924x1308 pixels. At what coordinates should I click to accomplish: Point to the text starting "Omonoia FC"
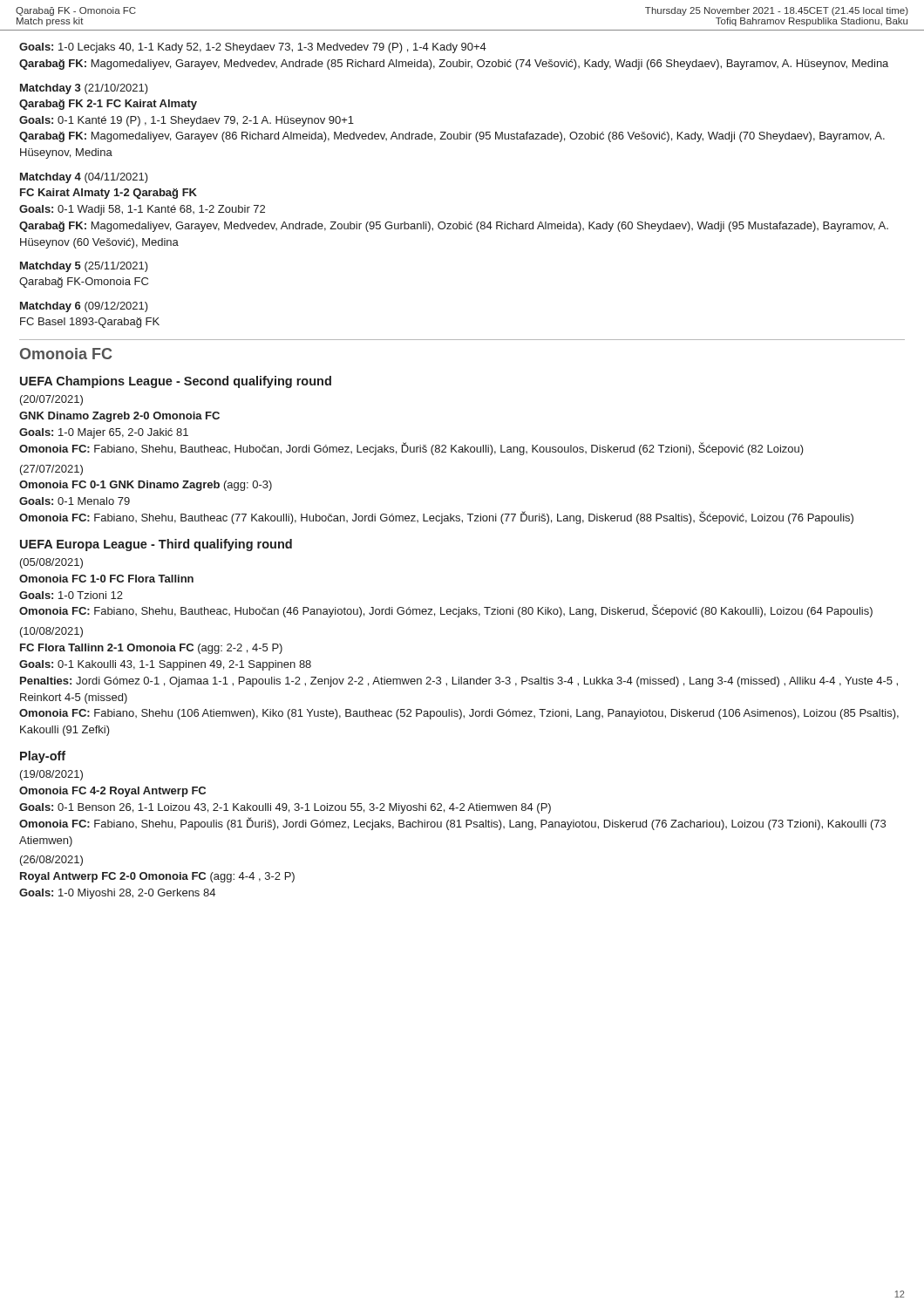[x=66, y=354]
